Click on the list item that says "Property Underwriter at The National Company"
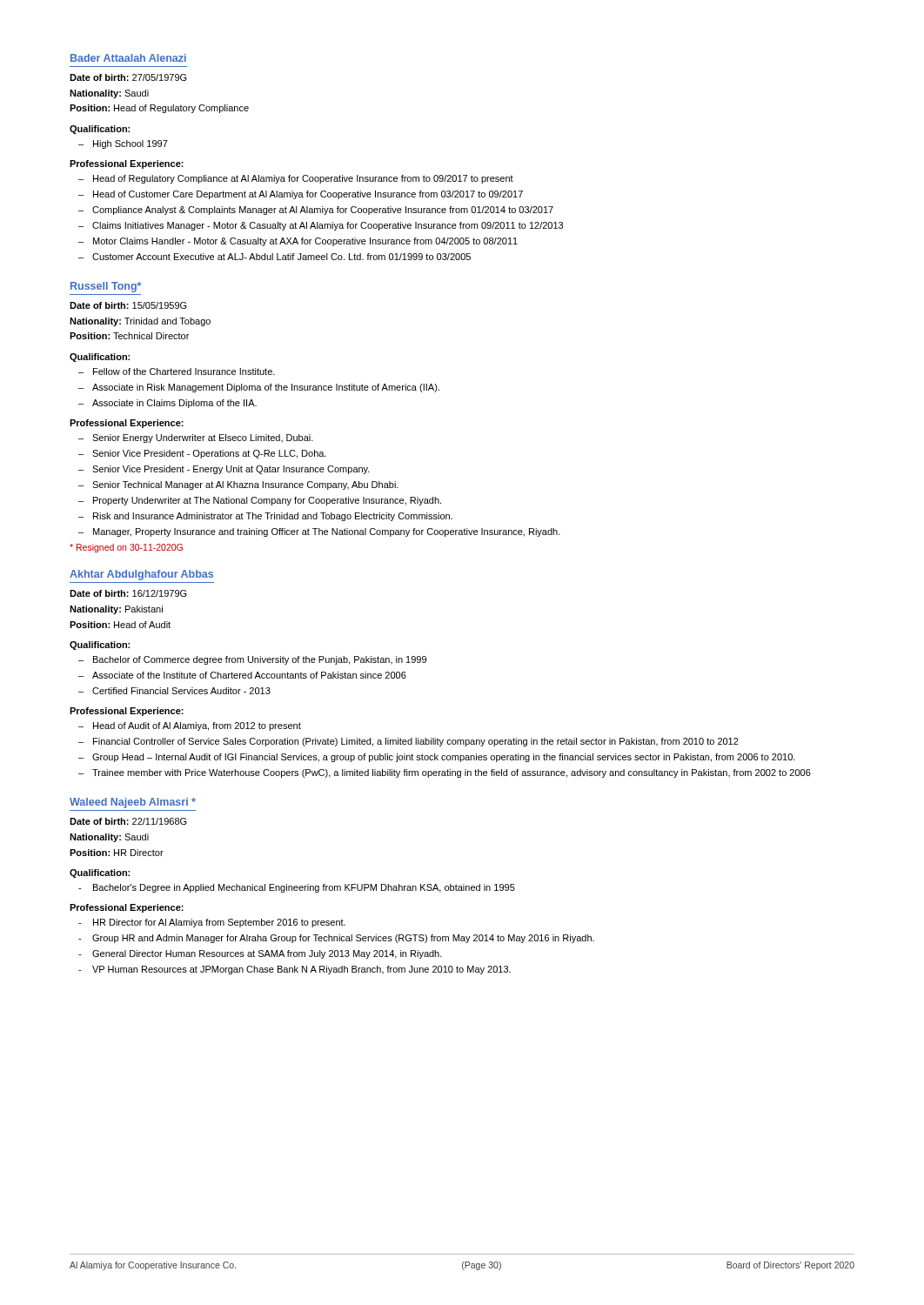This screenshot has height=1305, width=924. pyautogui.click(x=267, y=500)
